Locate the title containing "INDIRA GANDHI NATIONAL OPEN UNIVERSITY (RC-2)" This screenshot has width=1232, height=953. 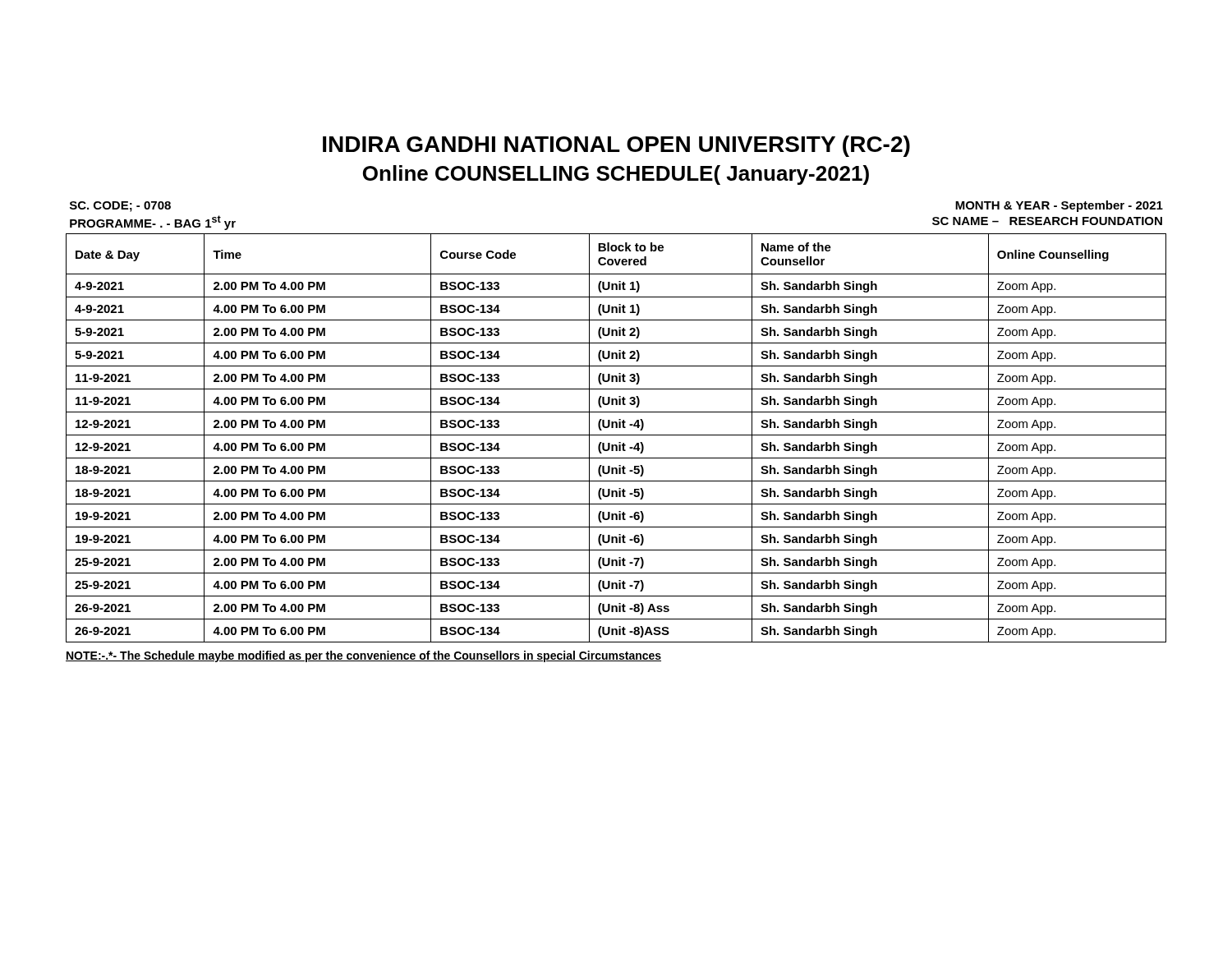click(x=616, y=144)
